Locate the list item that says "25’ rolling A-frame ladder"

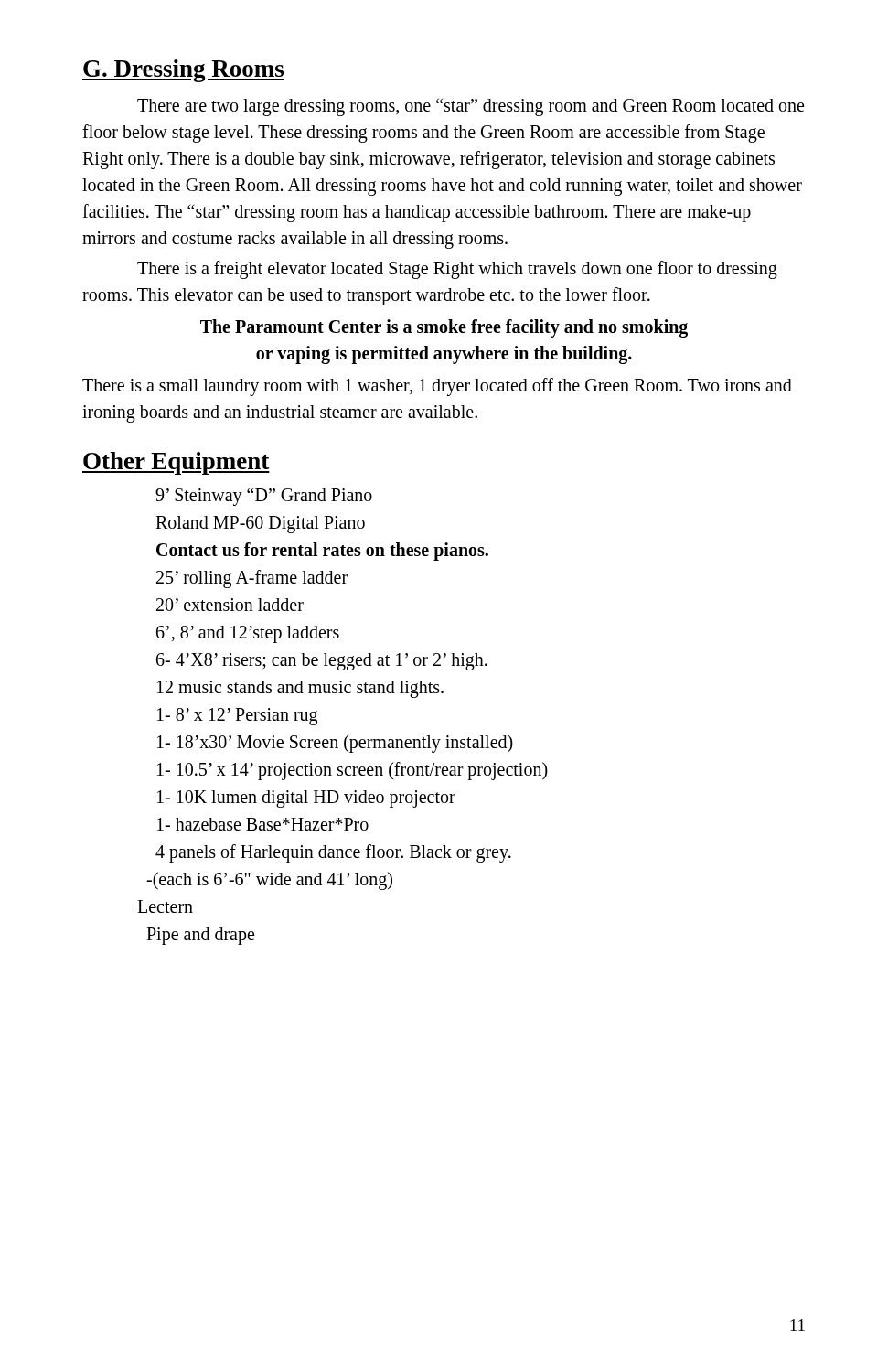point(252,577)
